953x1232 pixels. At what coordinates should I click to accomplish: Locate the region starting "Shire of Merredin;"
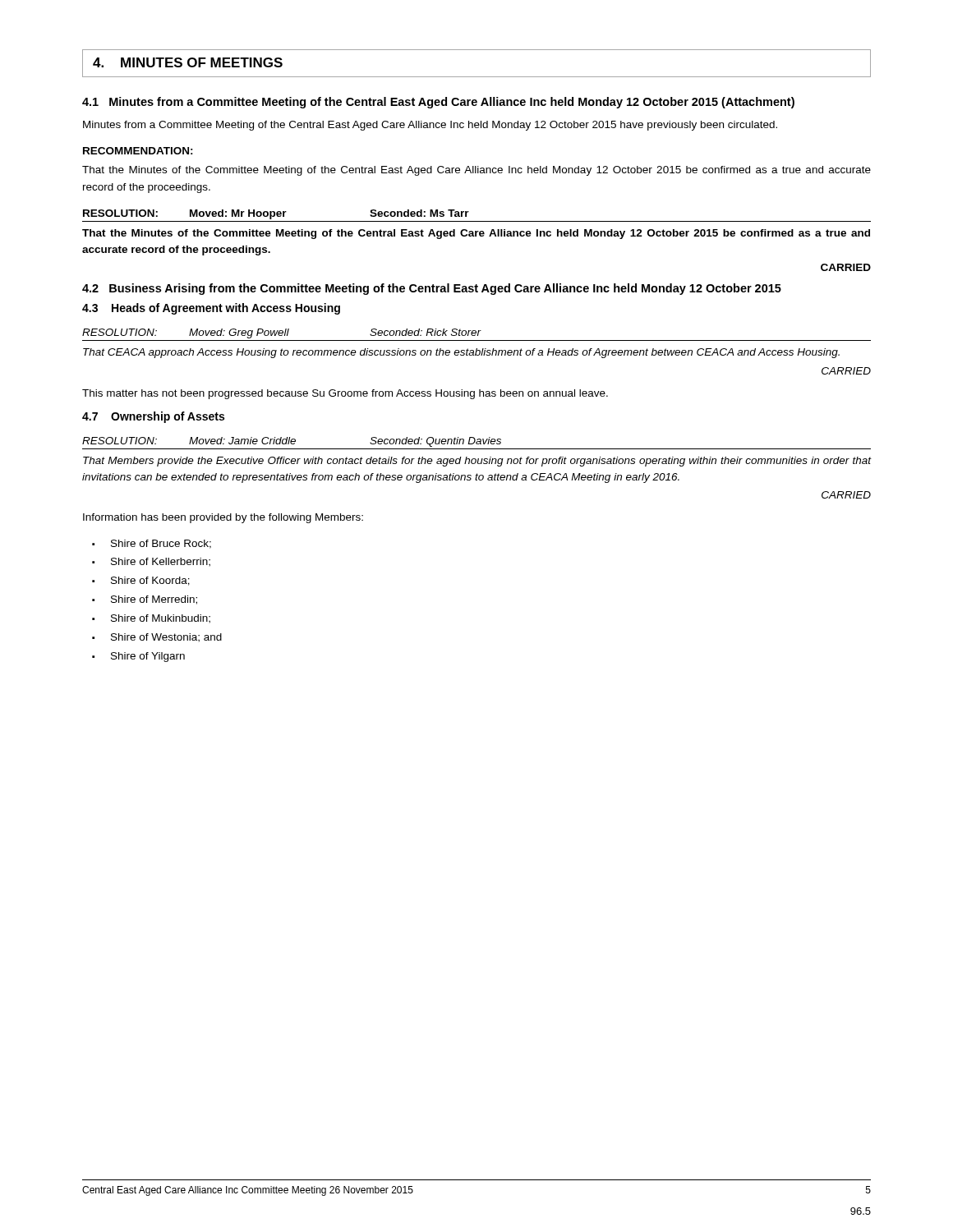point(154,599)
